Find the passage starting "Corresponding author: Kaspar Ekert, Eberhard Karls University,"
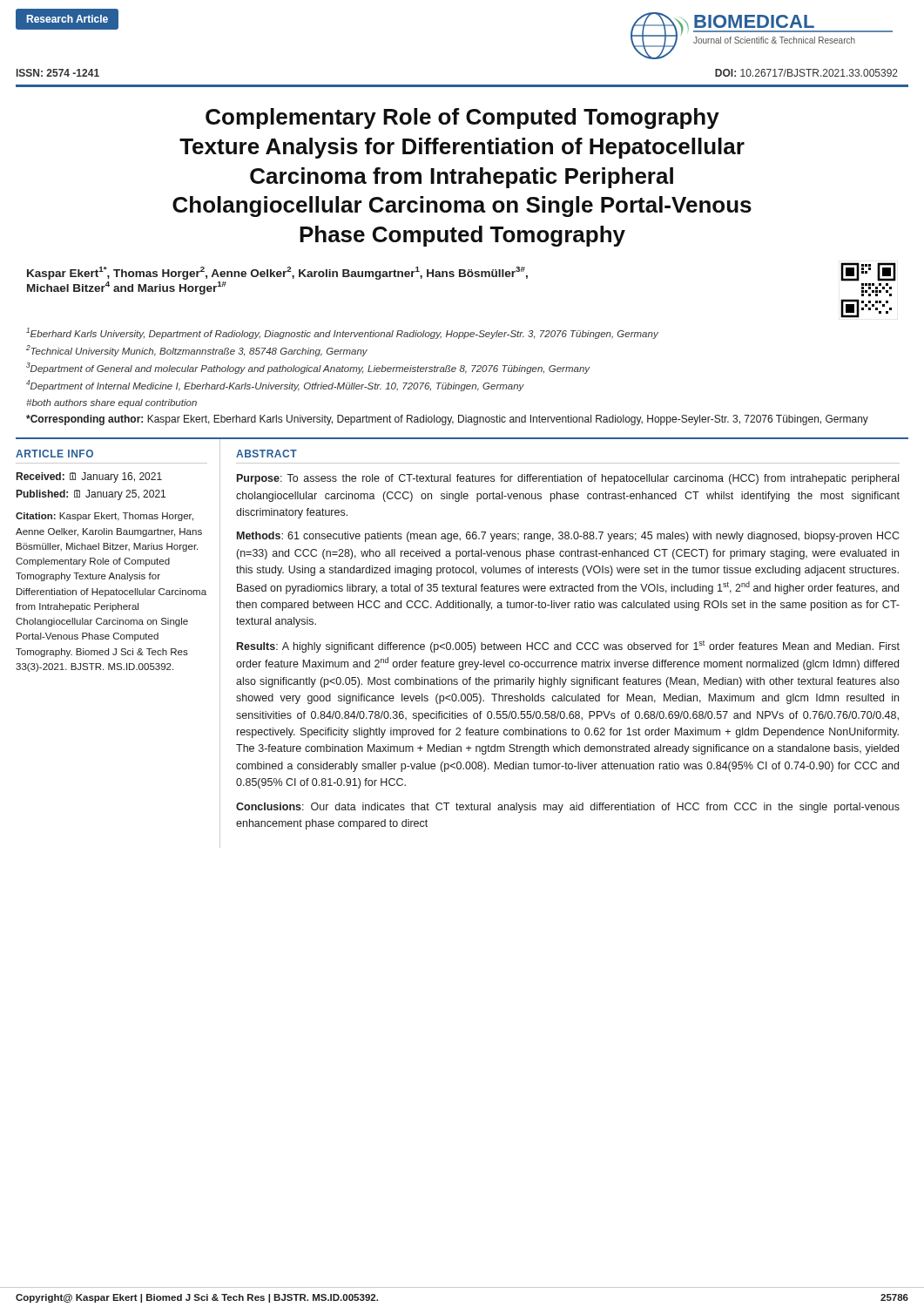 click(447, 419)
